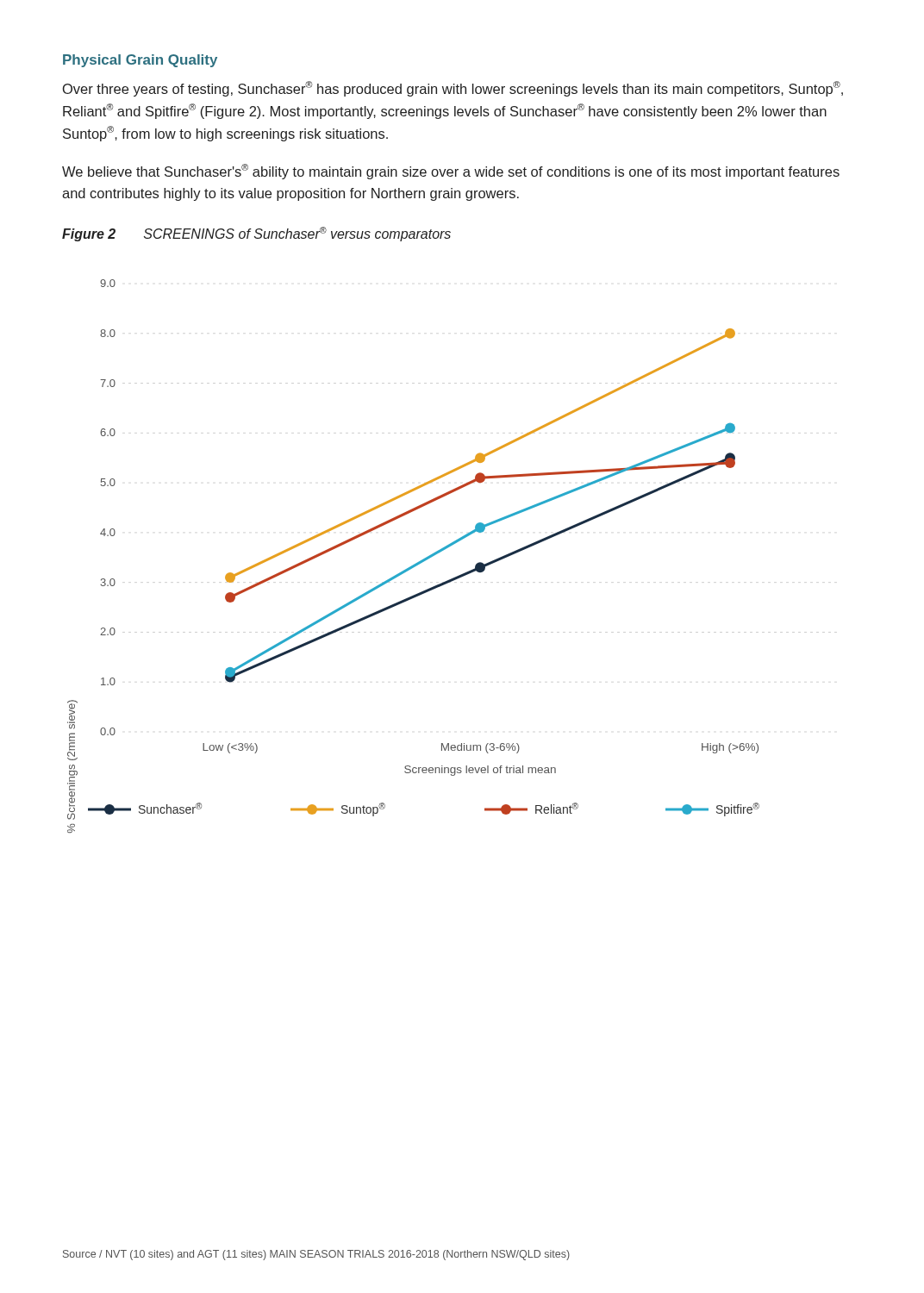
Task: Click on the text block containing "We believe that Sunchaser's® ability to"
Action: [451, 182]
